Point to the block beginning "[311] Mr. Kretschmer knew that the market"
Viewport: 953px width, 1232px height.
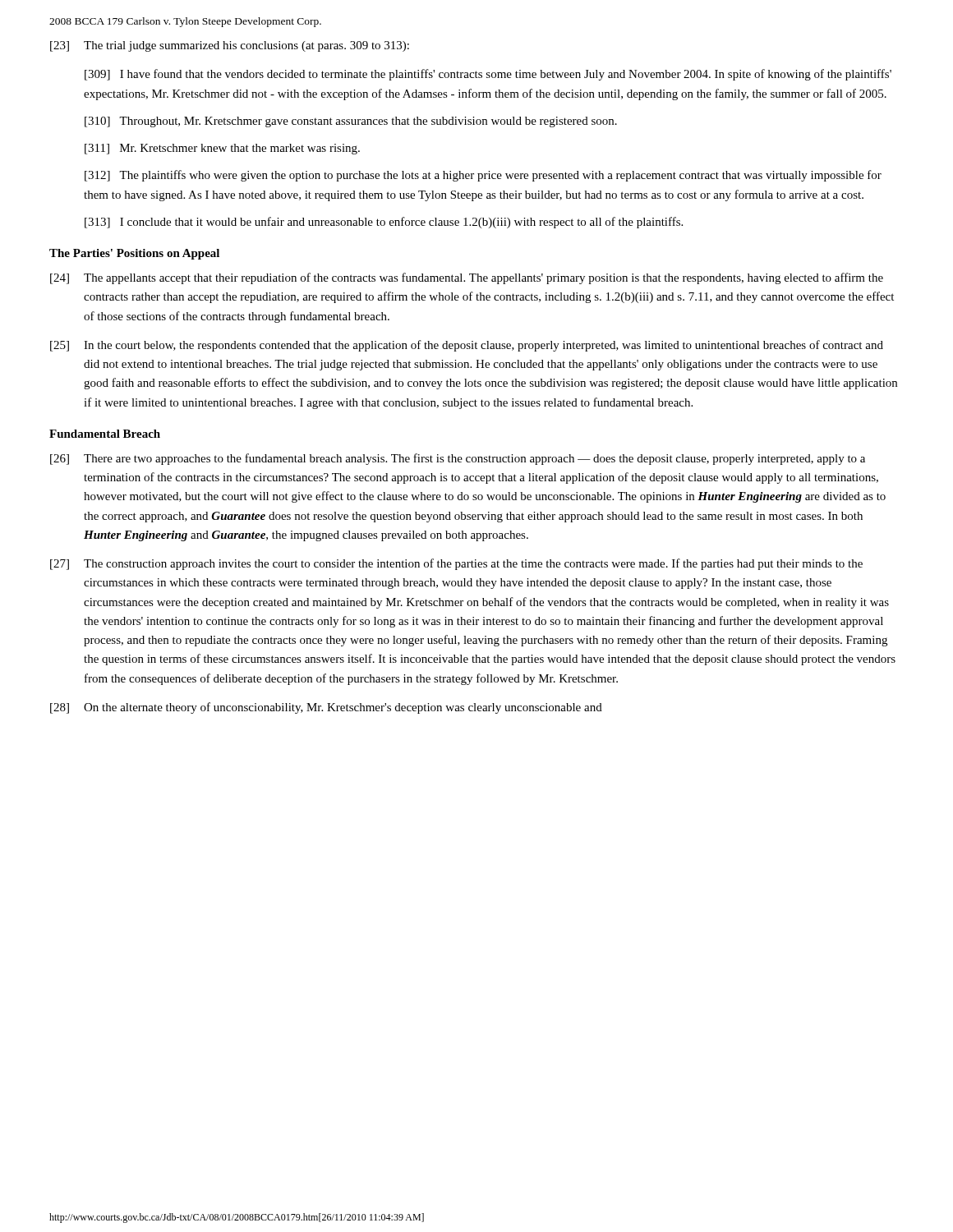[222, 149]
